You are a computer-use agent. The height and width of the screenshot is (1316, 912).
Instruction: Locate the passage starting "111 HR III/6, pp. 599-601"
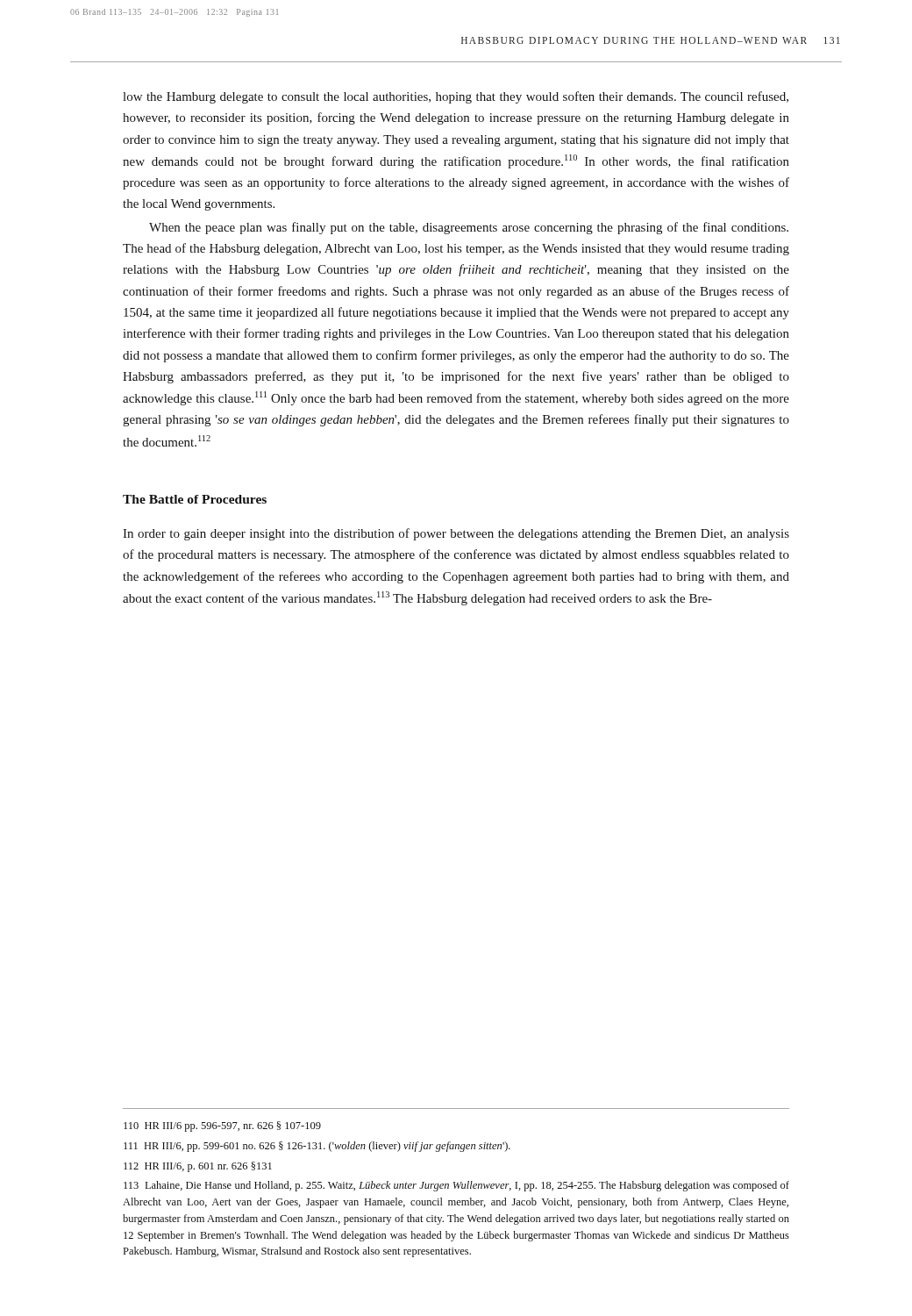point(317,1146)
